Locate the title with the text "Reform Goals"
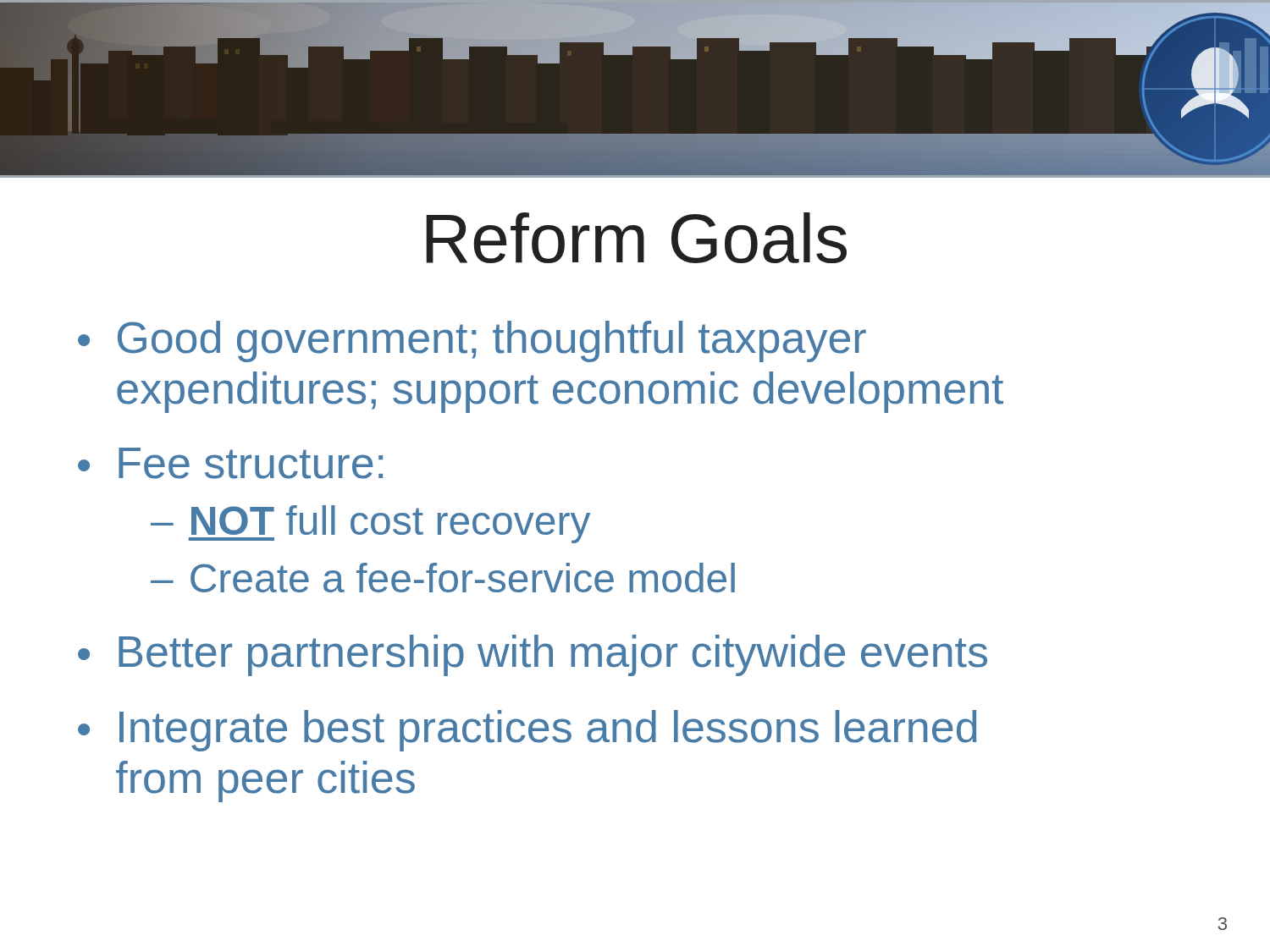This screenshot has height=952, width=1270. [x=635, y=239]
